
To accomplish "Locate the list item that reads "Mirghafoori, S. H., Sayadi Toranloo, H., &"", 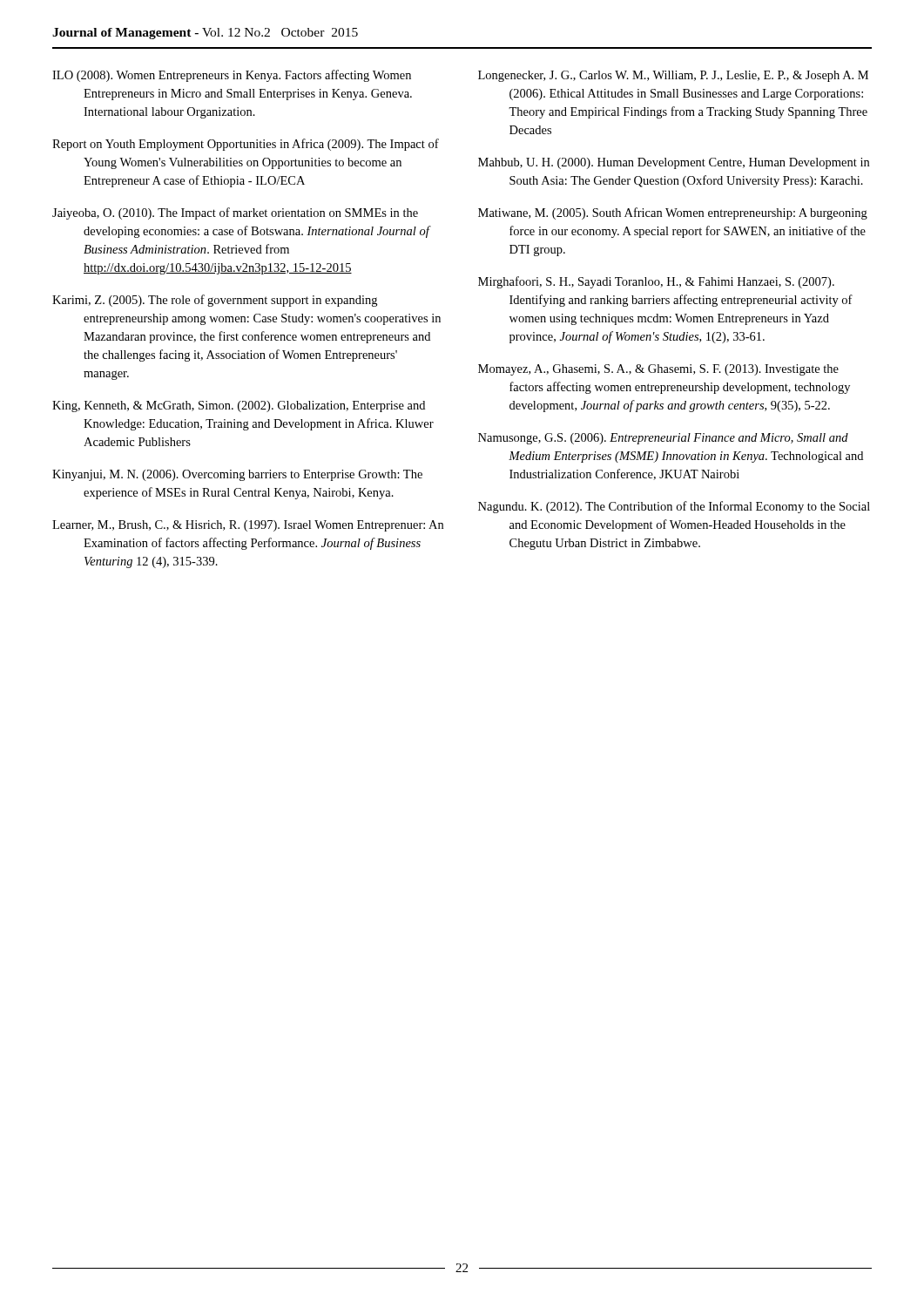I will click(665, 309).
